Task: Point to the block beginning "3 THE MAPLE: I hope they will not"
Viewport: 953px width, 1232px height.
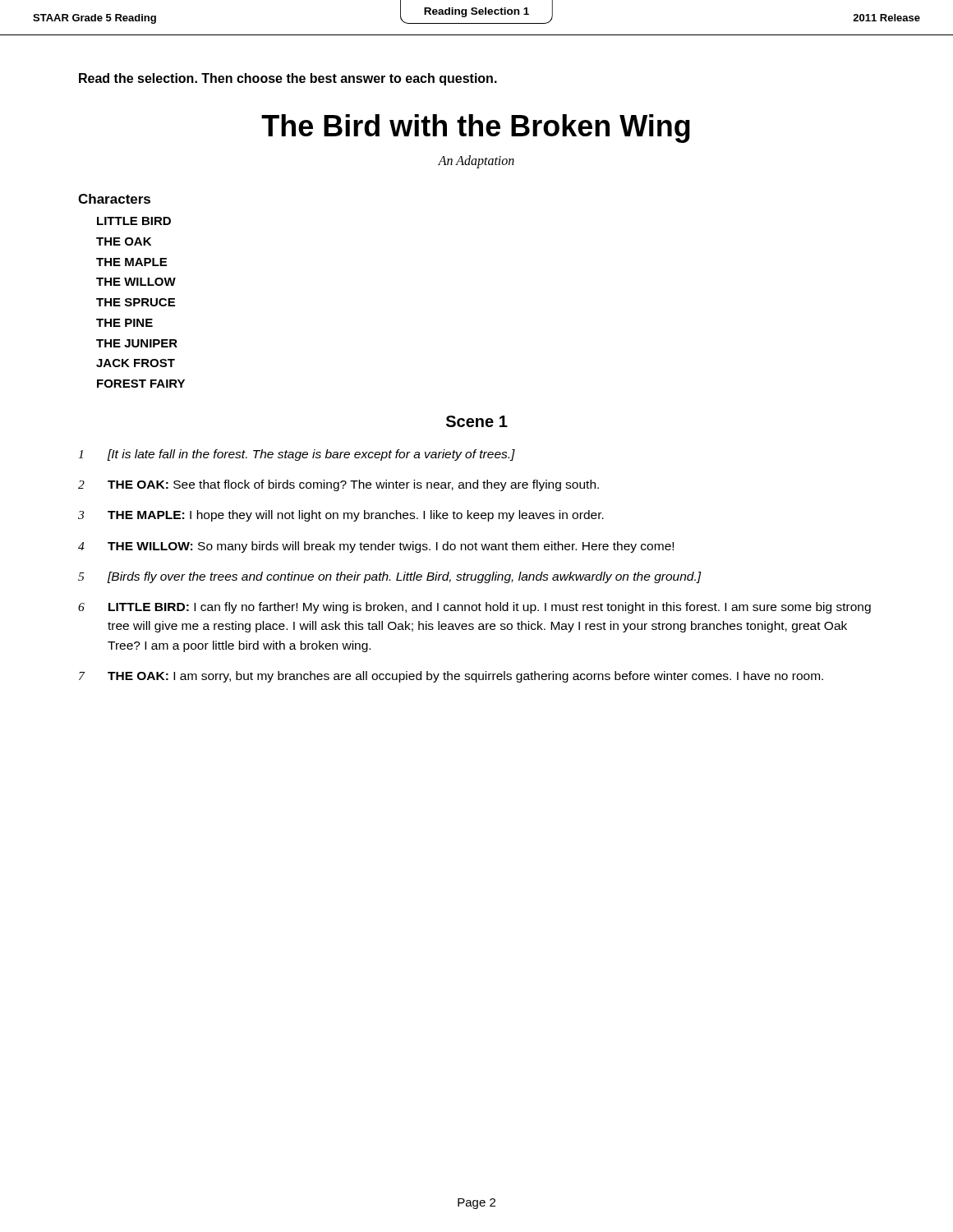Action: tap(476, 515)
